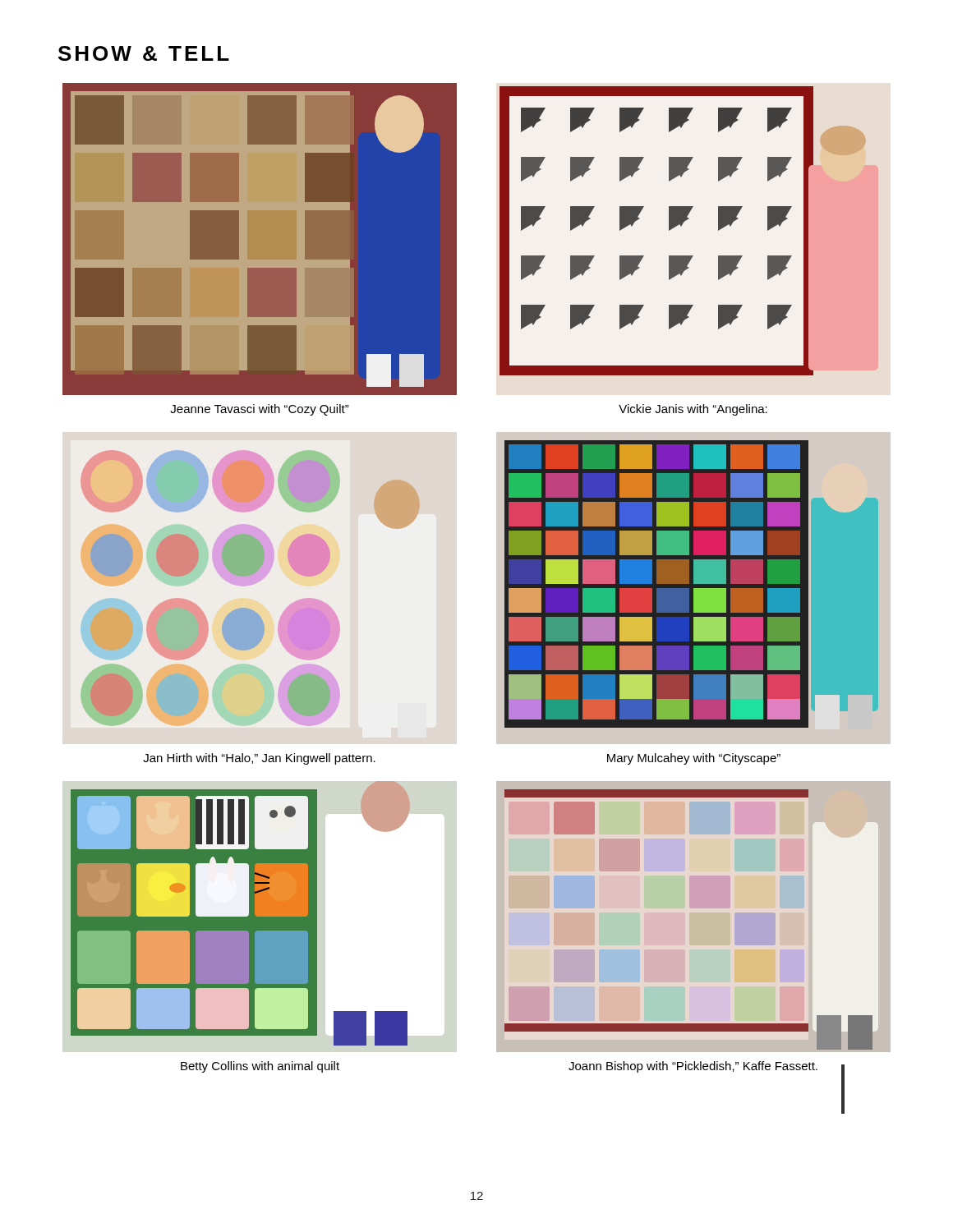Click on the caption that says "Joann Bishop with “Pickledish,” Kaffe Fassett."
This screenshot has height=1232, width=953.
coord(693,1066)
